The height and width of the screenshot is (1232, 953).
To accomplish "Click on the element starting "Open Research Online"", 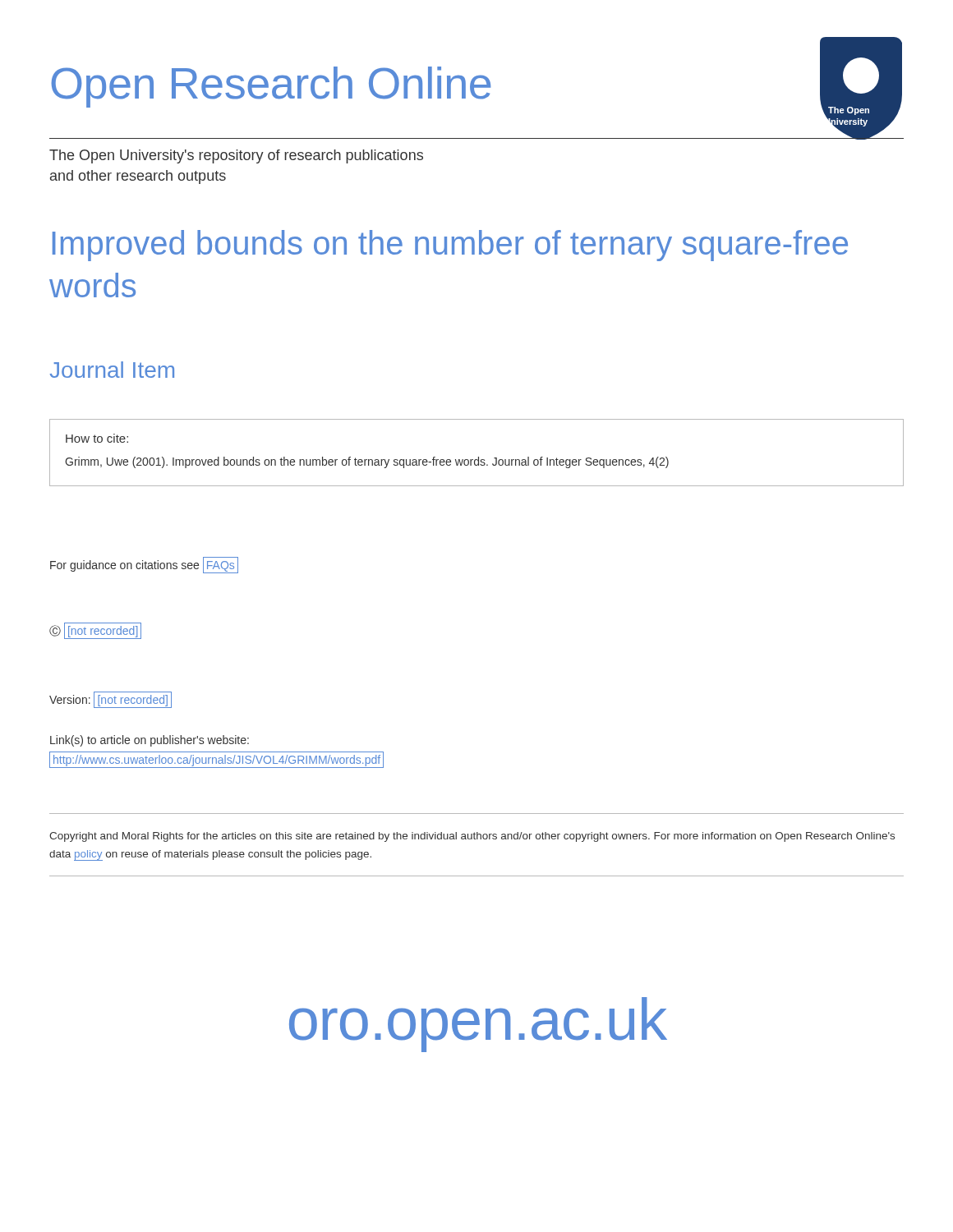I will [271, 71].
